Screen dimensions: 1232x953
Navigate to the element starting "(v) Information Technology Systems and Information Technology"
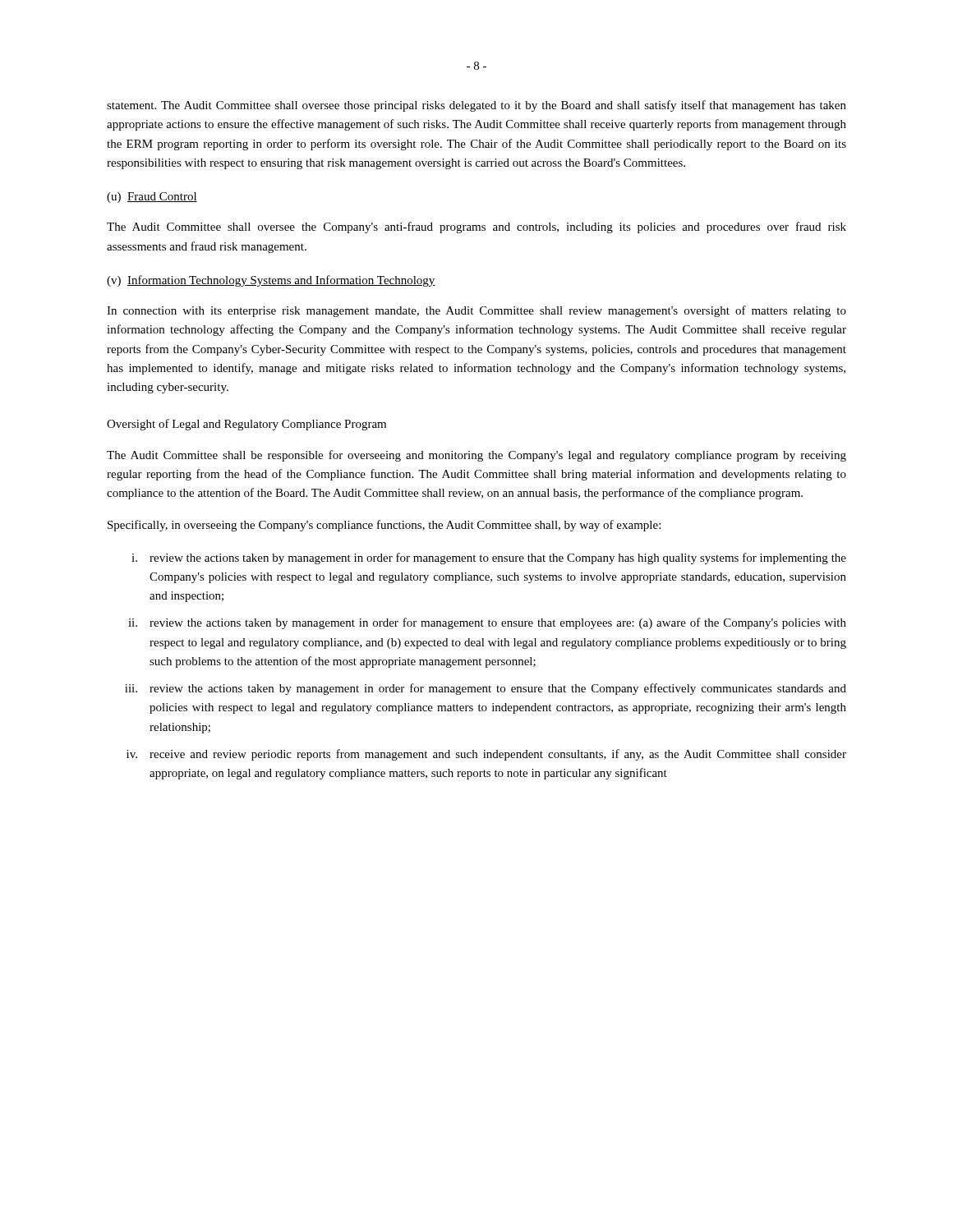tap(271, 280)
